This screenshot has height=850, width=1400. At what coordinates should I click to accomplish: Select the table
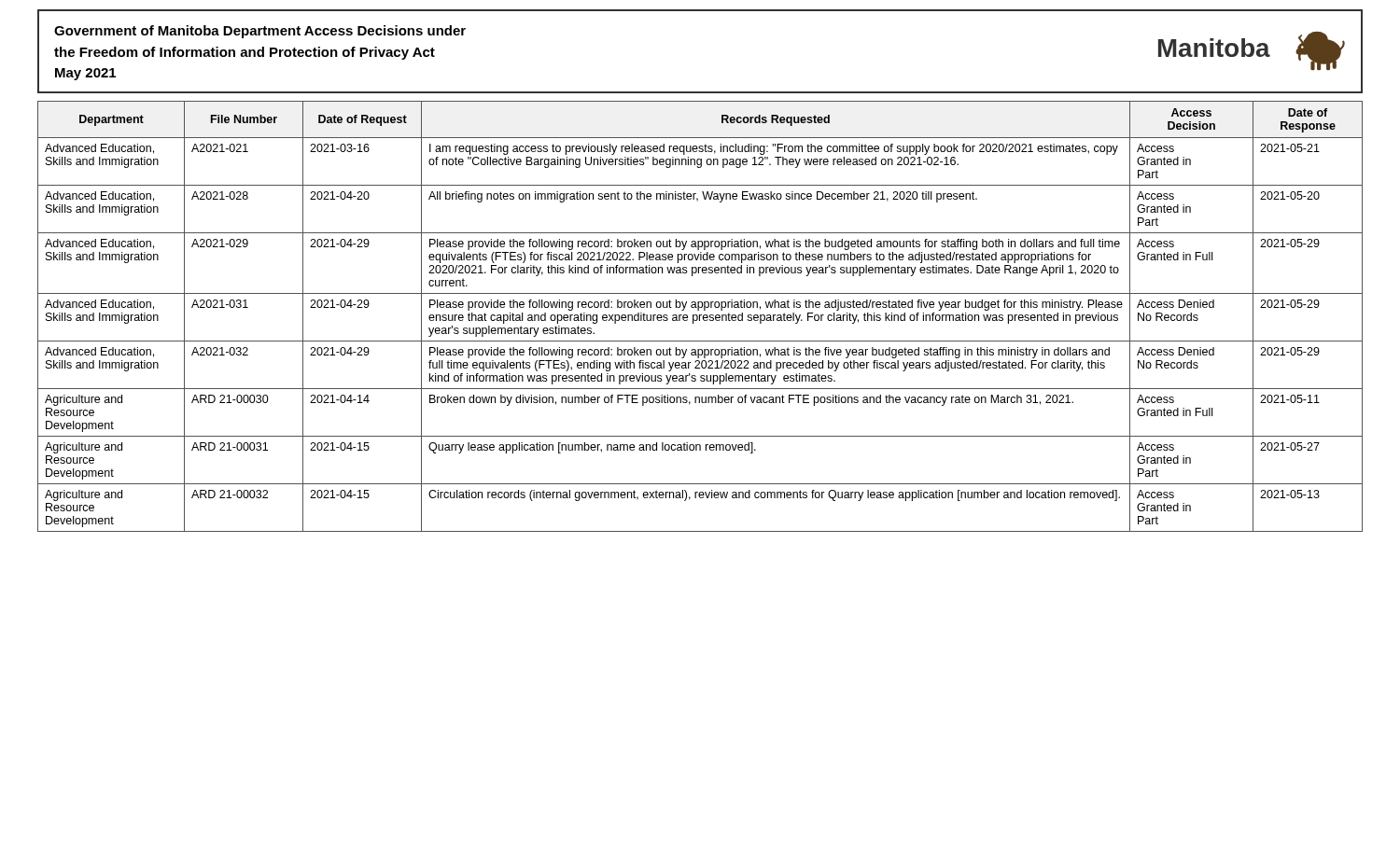tap(700, 316)
